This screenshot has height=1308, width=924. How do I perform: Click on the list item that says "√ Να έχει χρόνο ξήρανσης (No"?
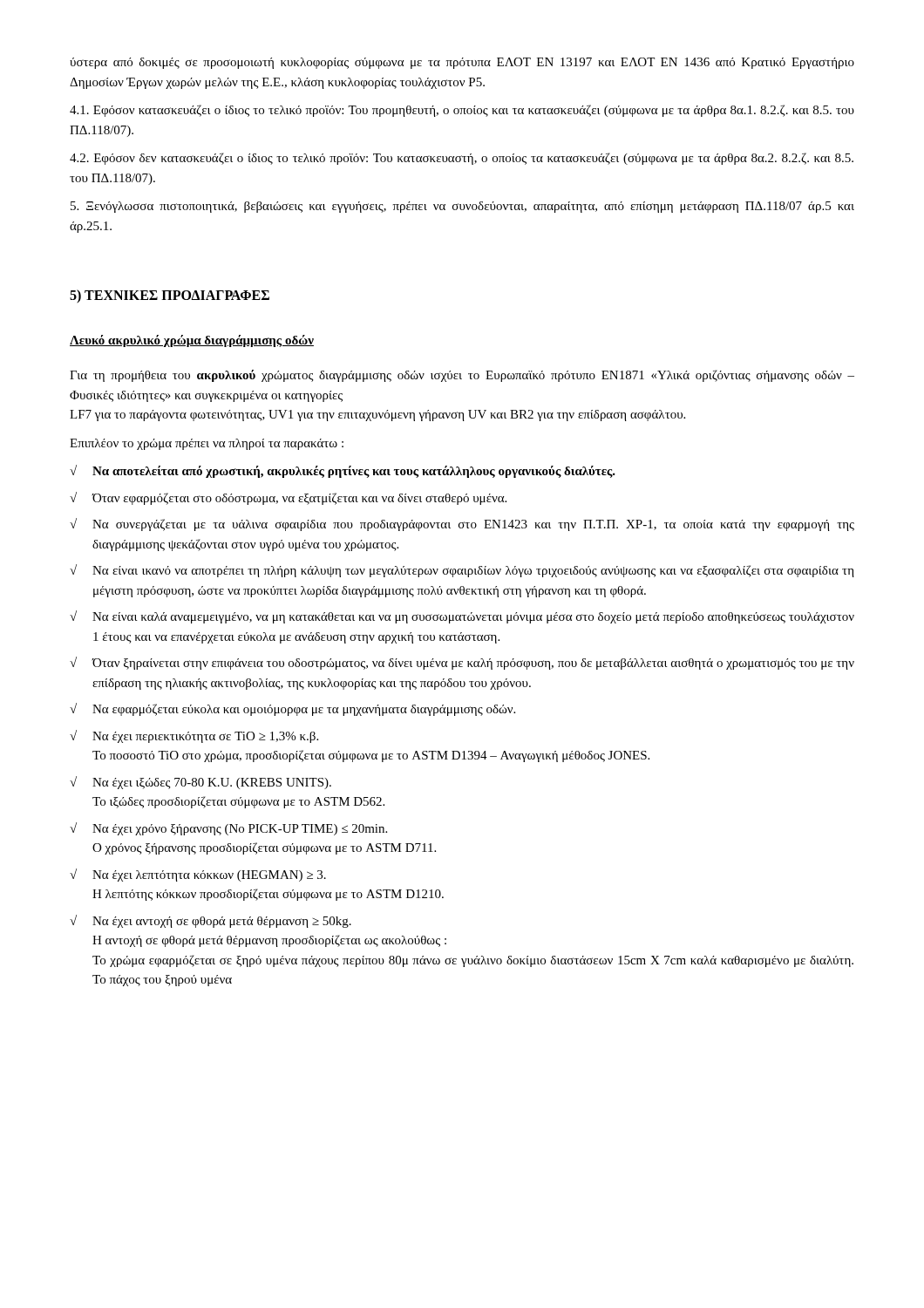click(x=228, y=829)
